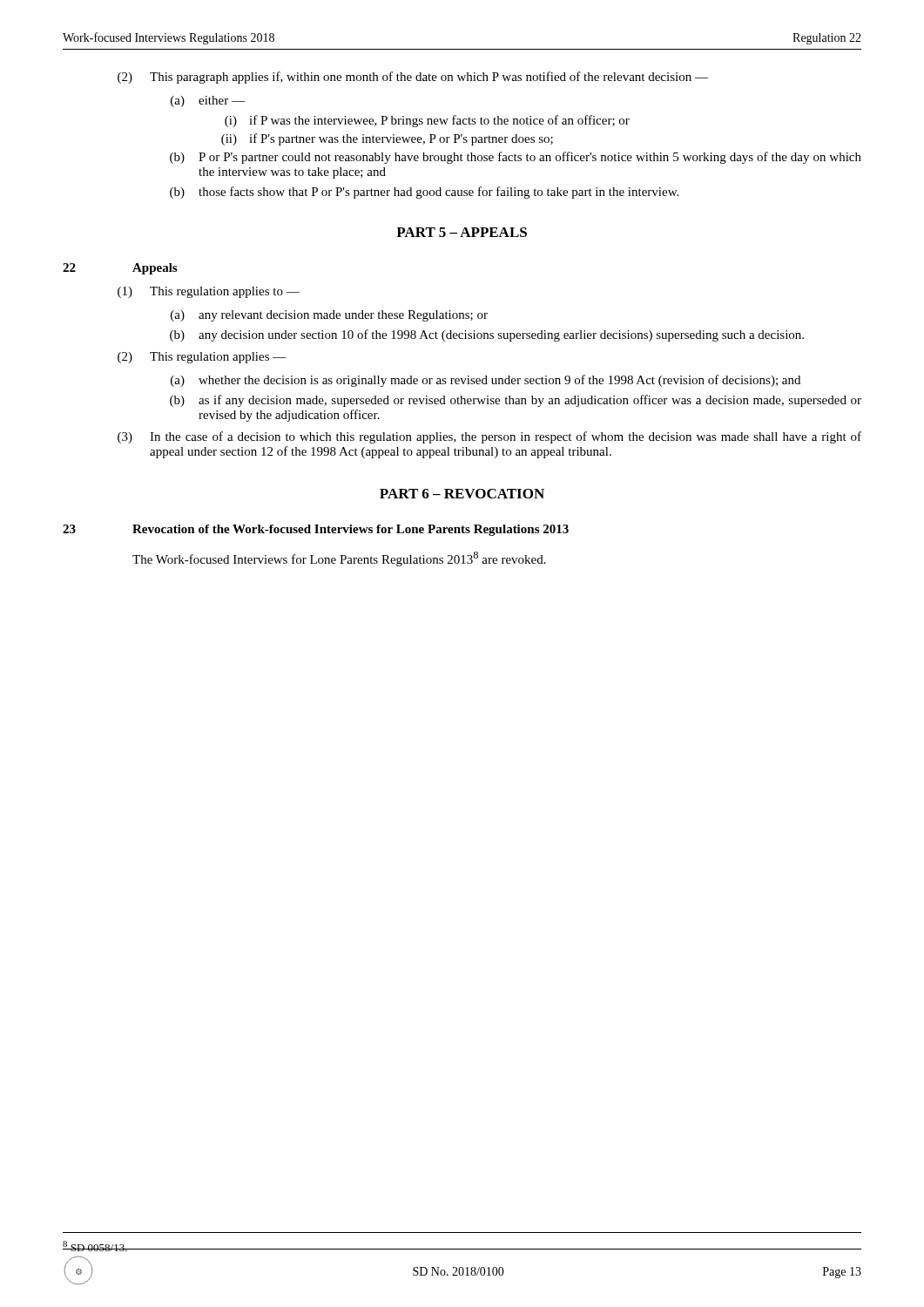Point to "(a) either —"
Viewport: 924px width, 1307px height.
[x=208, y=102]
